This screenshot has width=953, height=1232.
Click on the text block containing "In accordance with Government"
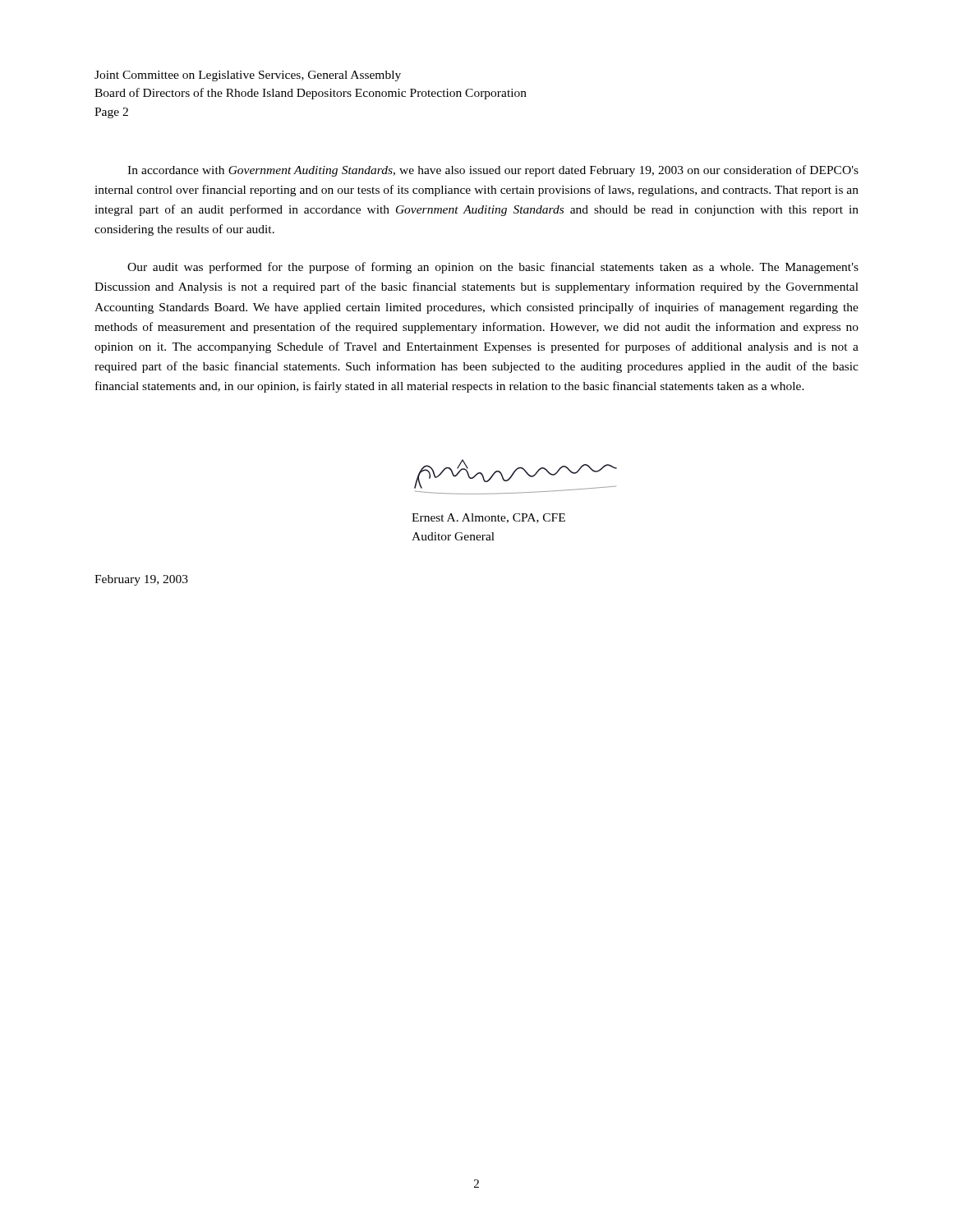476,200
